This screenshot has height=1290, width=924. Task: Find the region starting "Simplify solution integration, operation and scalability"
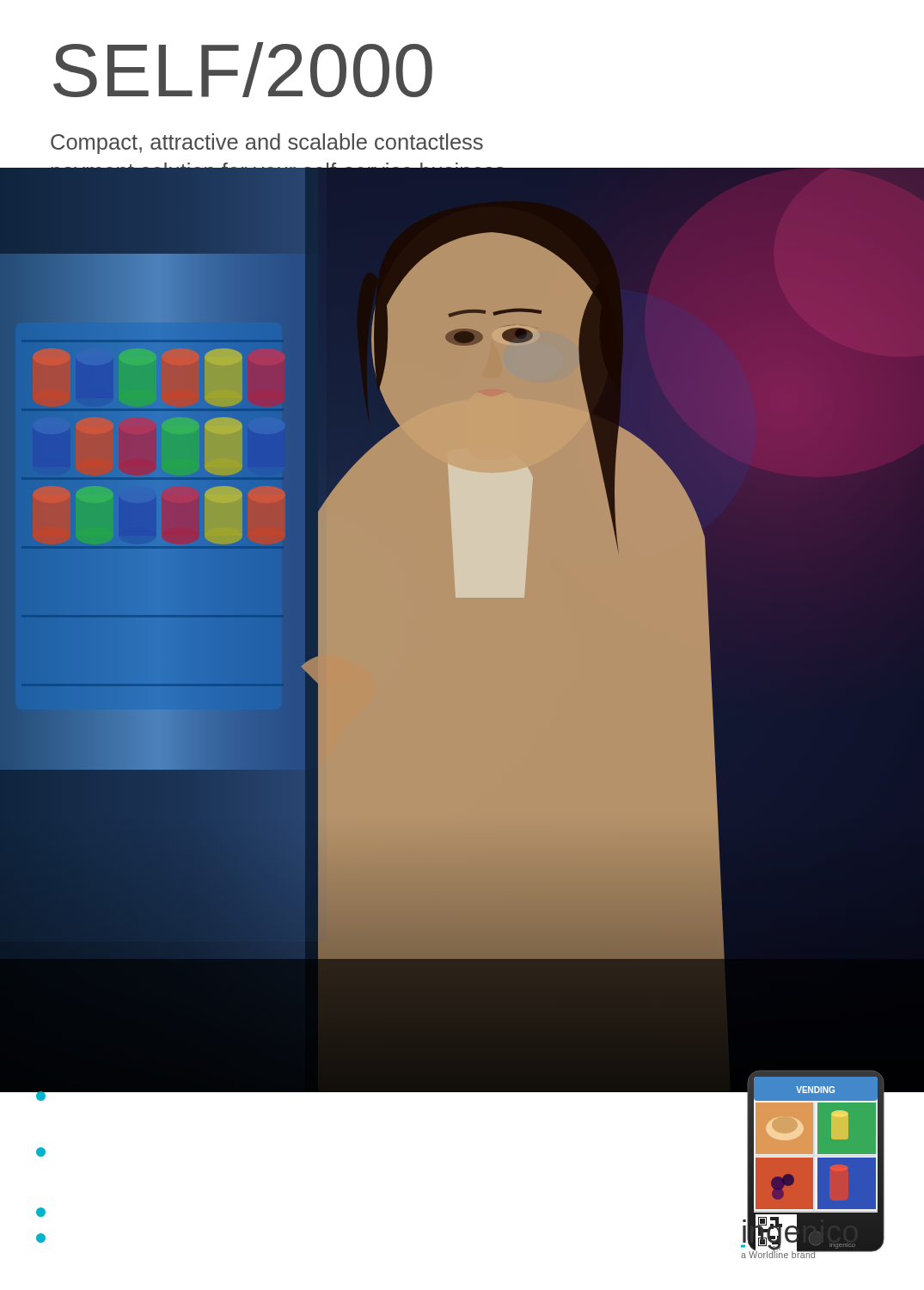pos(41,1212)
